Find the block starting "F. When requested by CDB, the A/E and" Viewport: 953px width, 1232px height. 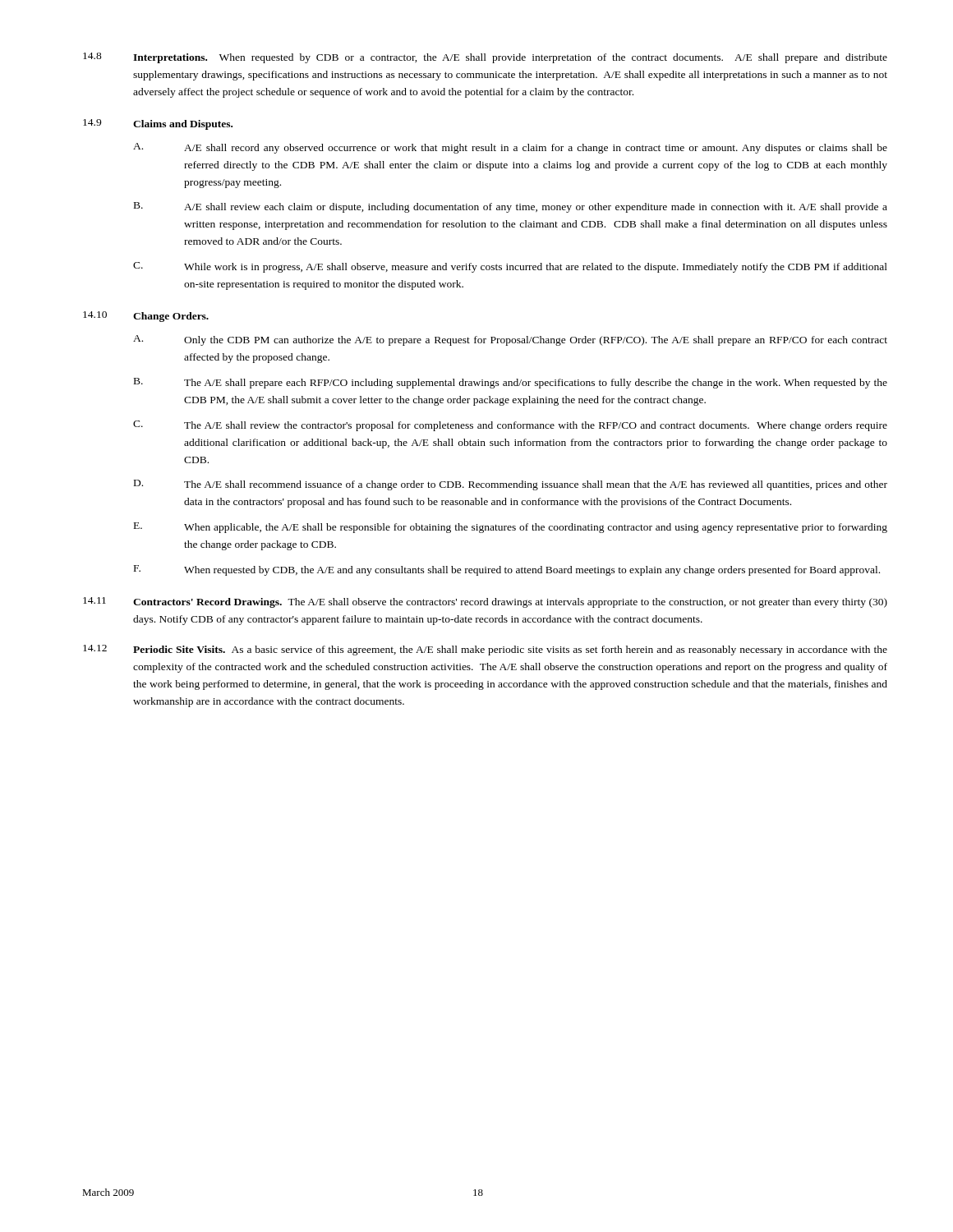[510, 570]
